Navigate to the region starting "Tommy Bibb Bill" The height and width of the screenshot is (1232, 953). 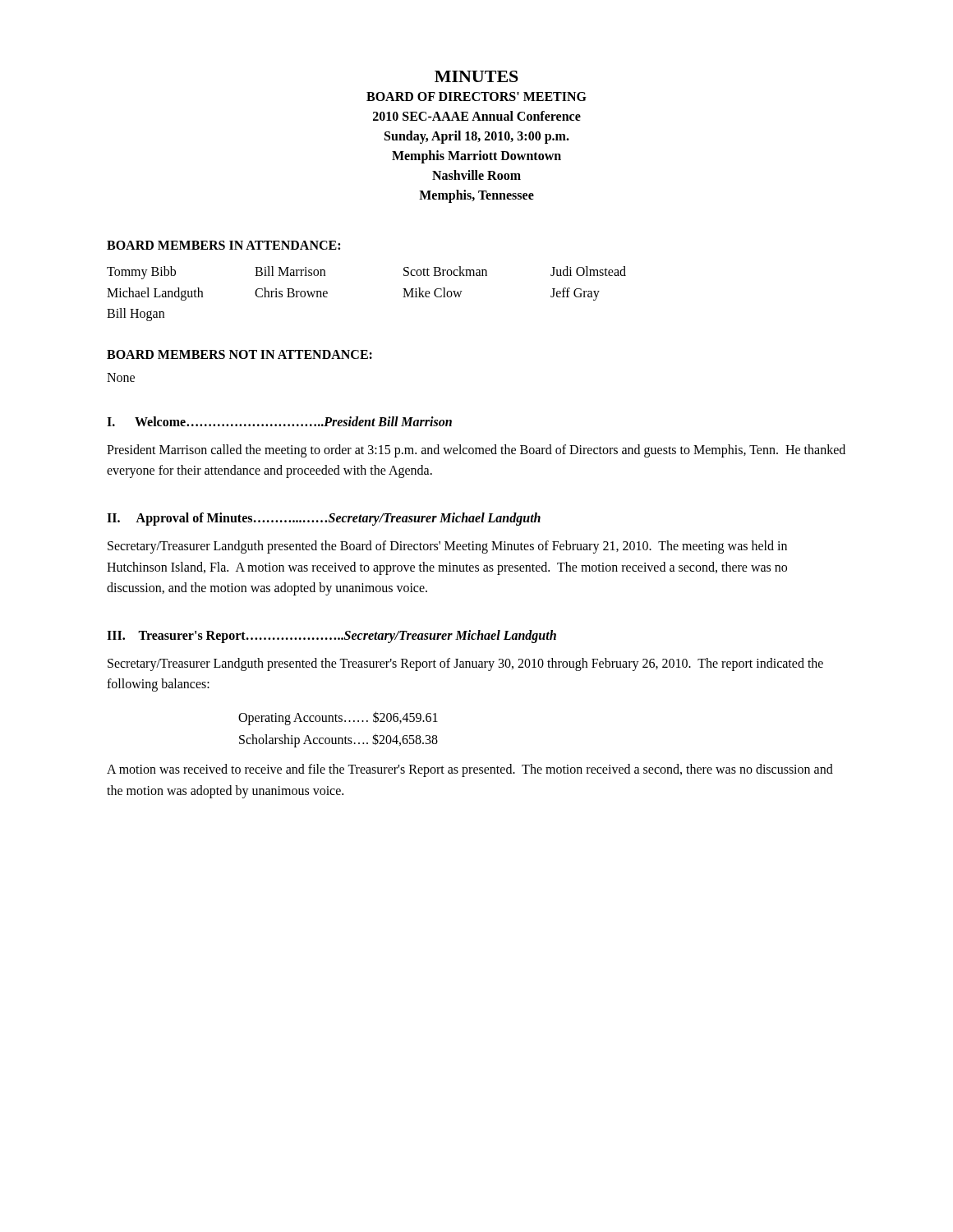click(x=144, y=273)
